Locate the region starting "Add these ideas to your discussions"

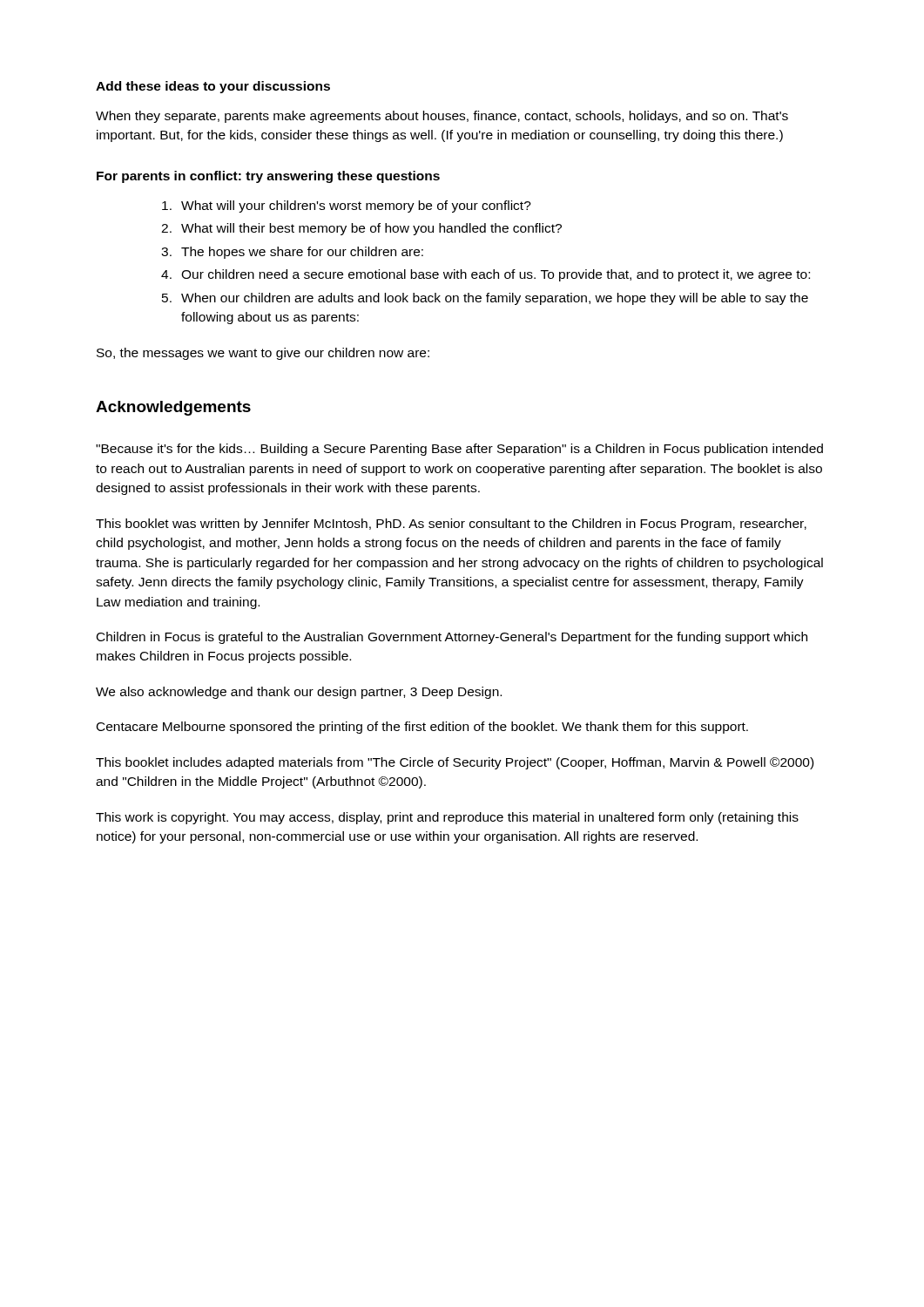(213, 86)
